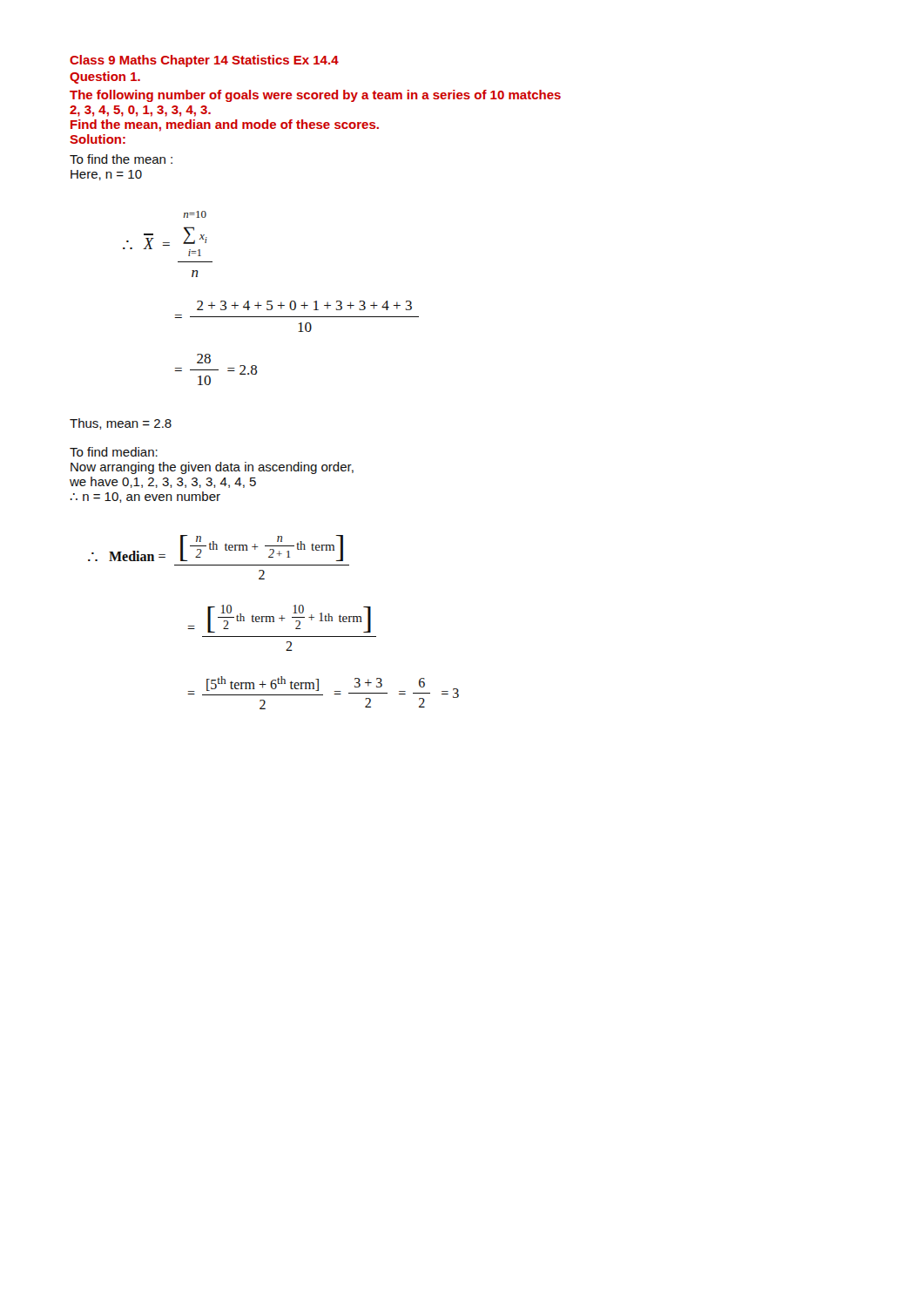Point to the text starting "∴ X = n=10 ∑ xi i=1"
924x1307 pixels.
point(195,214)
